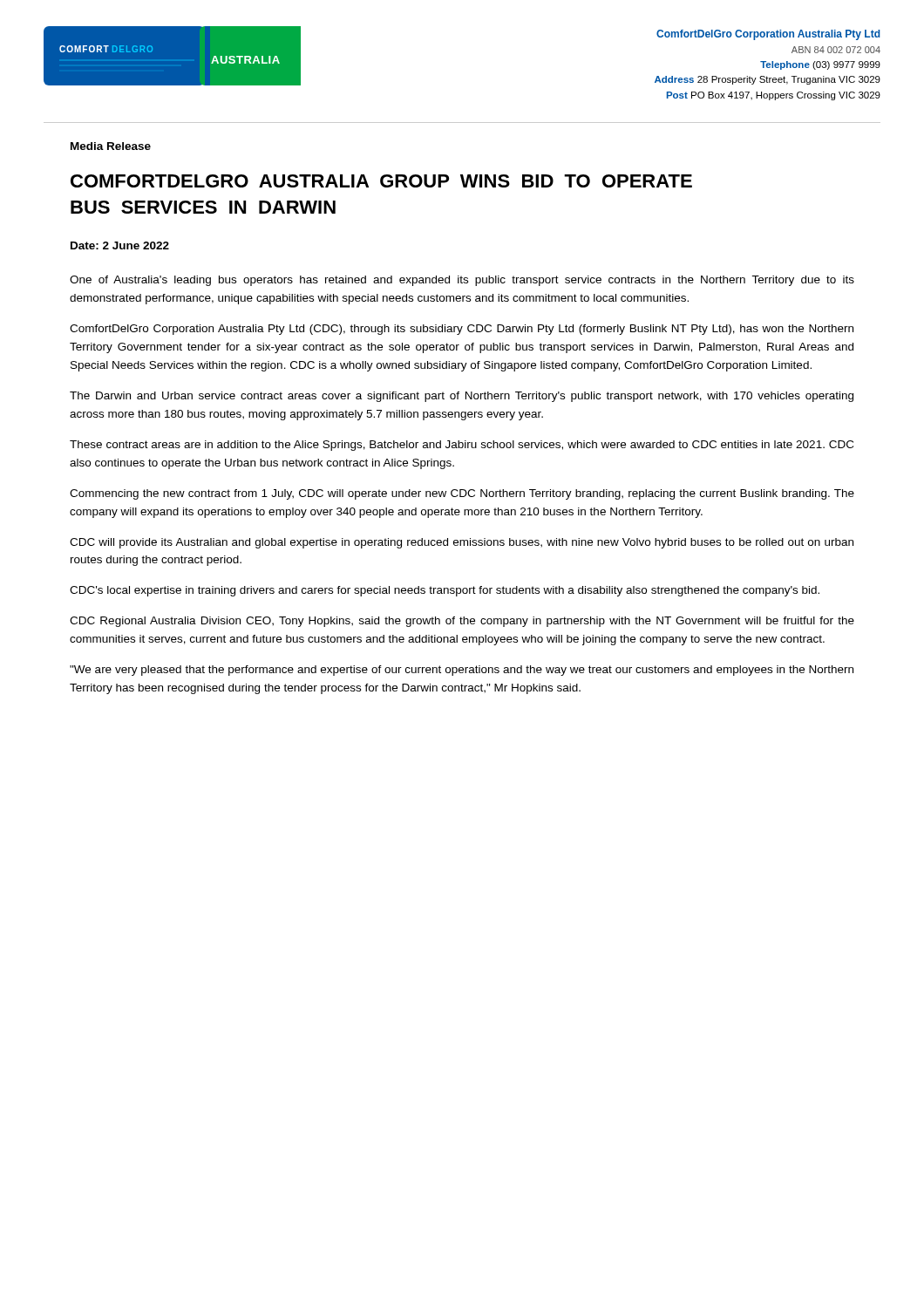Click on the block starting "CDC will provide its Australian"

pyautogui.click(x=462, y=551)
